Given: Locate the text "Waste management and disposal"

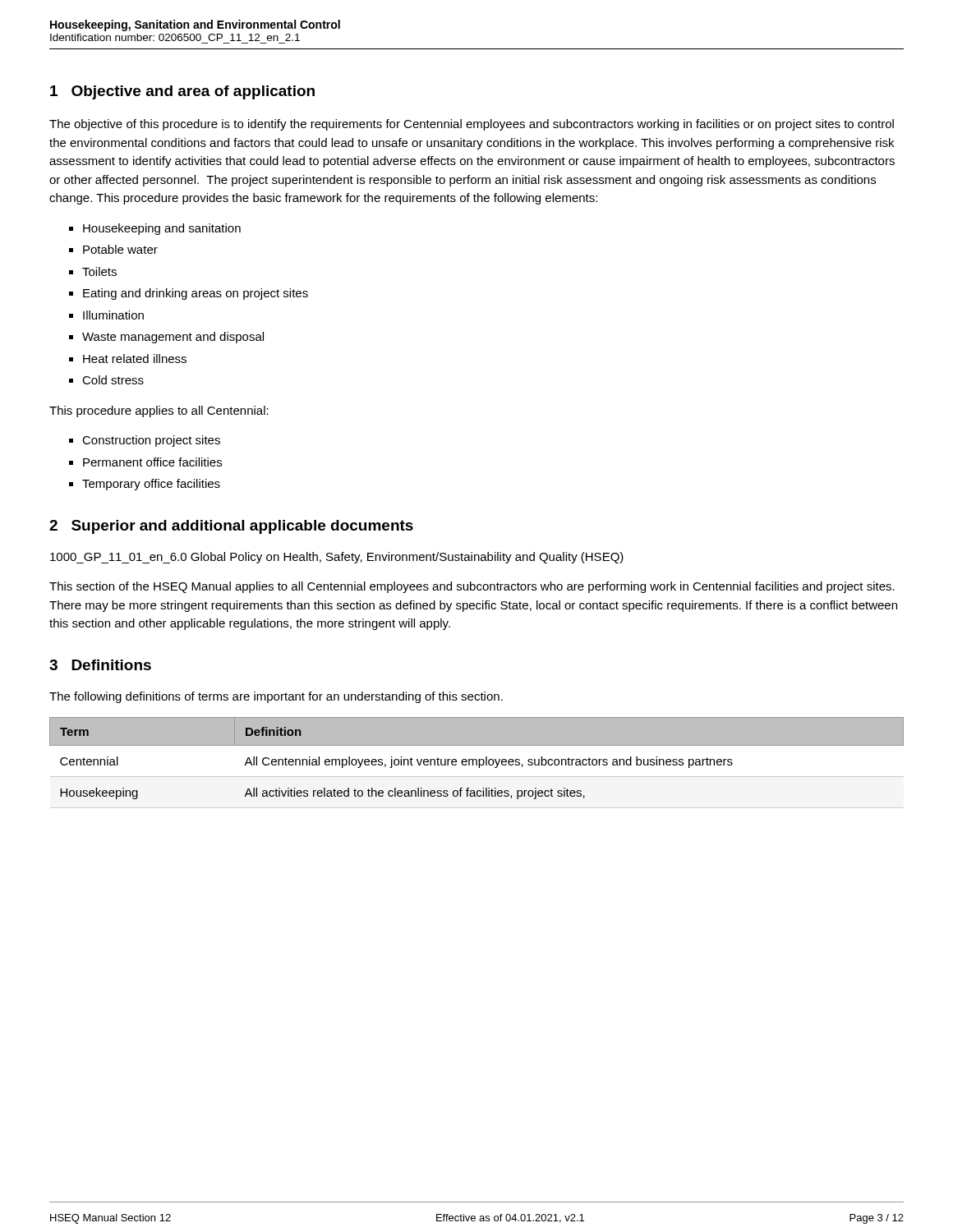Looking at the screenshot, I should (x=173, y=336).
